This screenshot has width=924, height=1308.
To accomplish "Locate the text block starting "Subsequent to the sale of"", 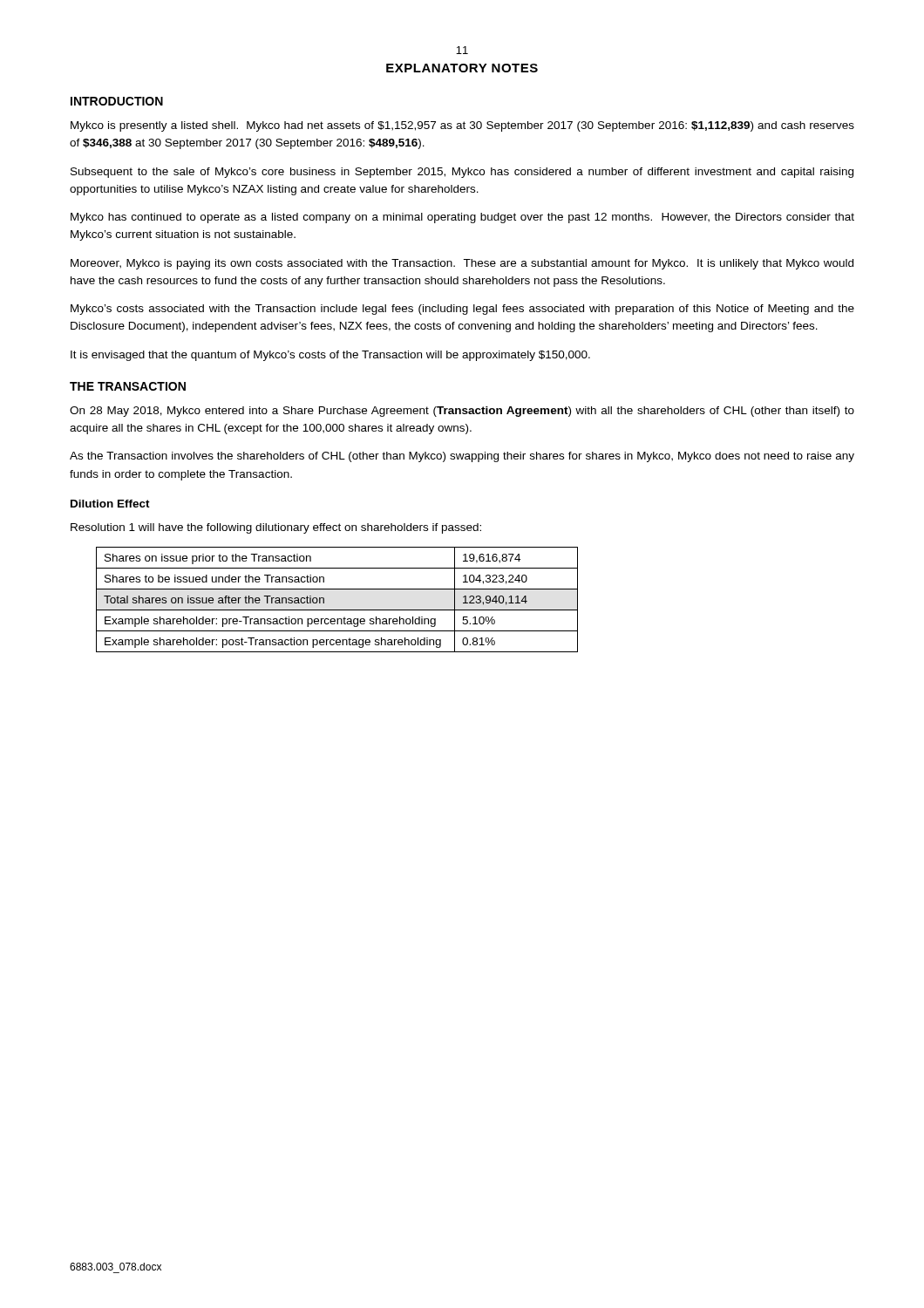I will click(462, 180).
